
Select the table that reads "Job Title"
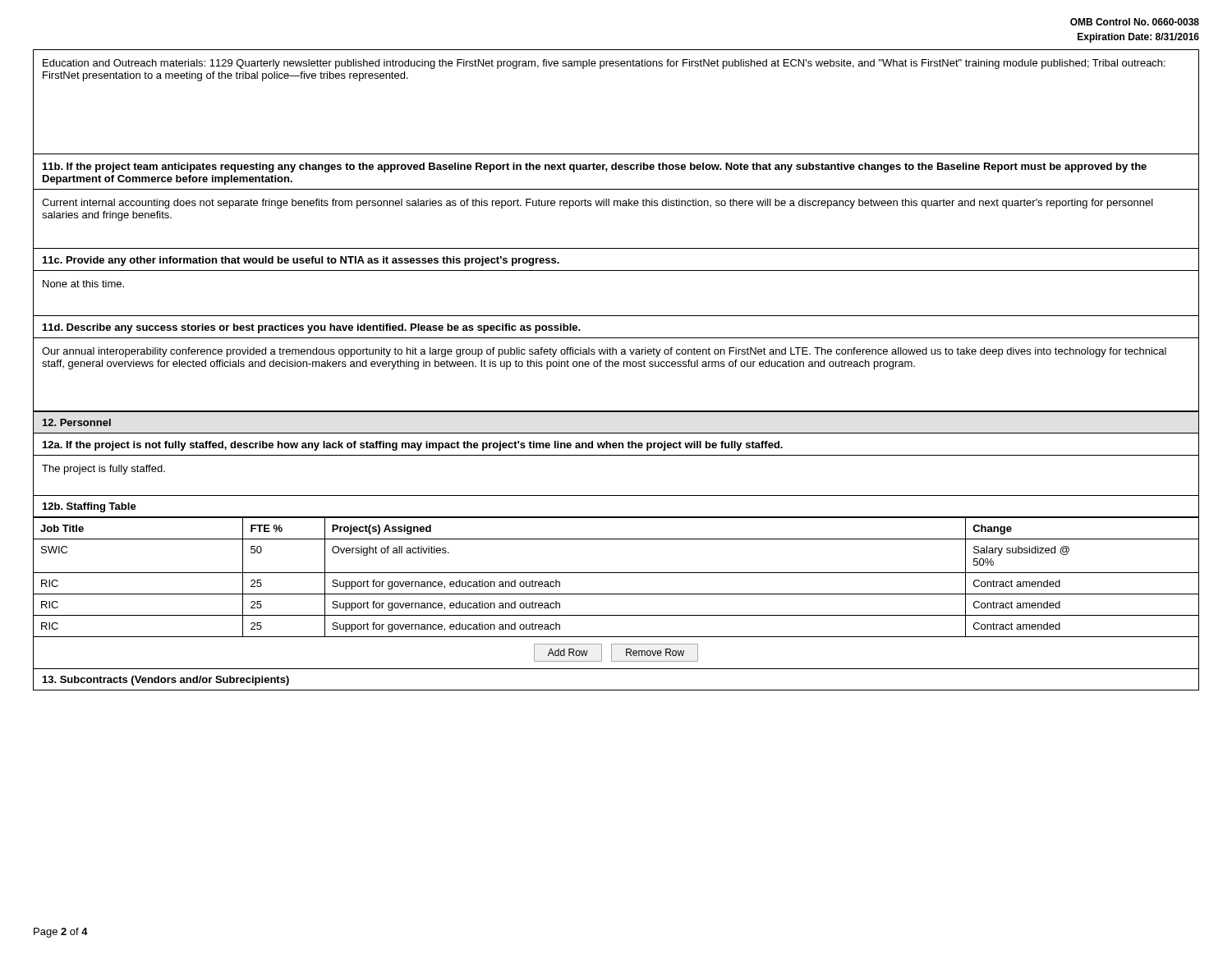coord(616,577)
